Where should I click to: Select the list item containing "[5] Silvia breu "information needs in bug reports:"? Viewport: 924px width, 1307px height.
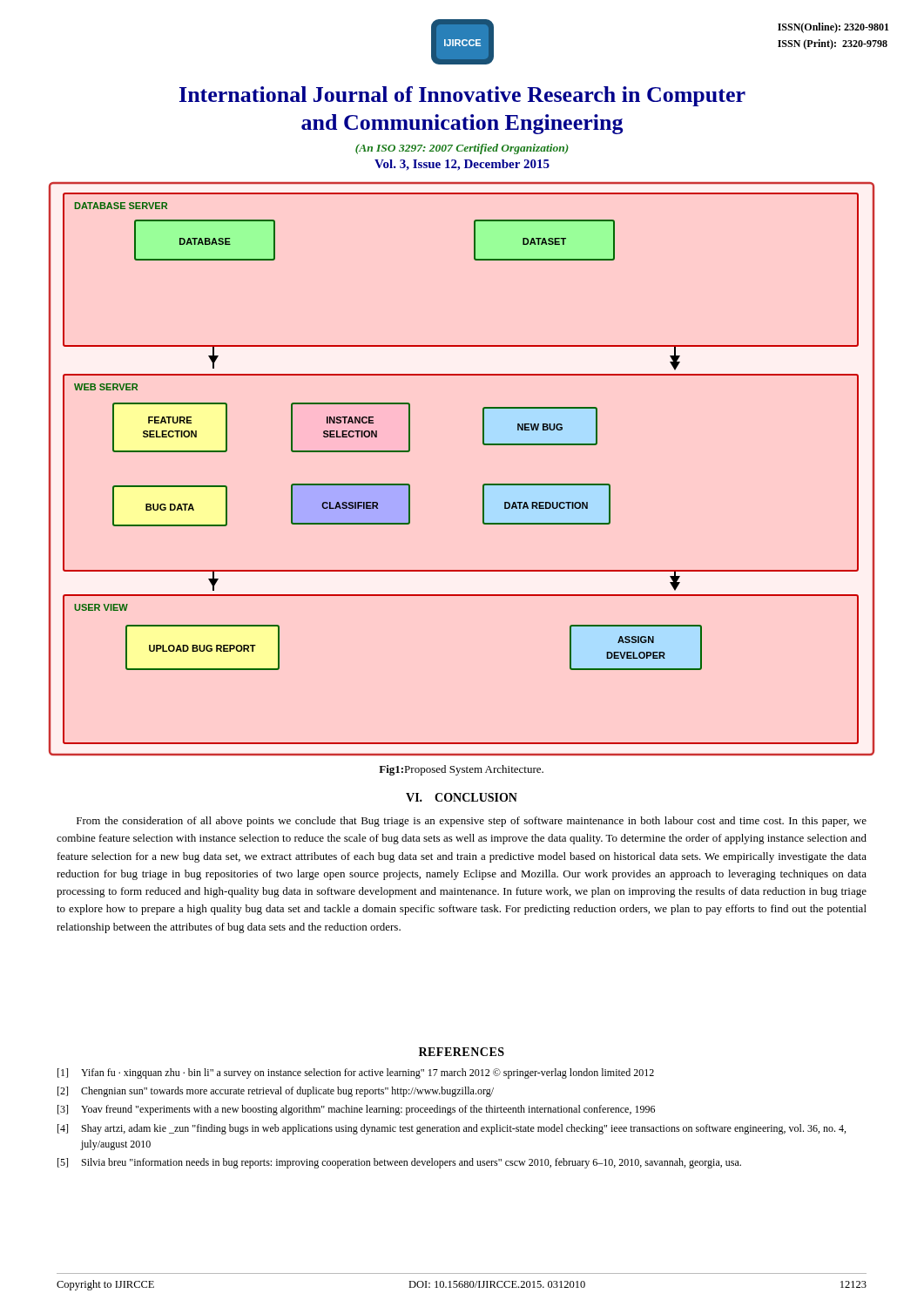click(x=399, y=1163)
